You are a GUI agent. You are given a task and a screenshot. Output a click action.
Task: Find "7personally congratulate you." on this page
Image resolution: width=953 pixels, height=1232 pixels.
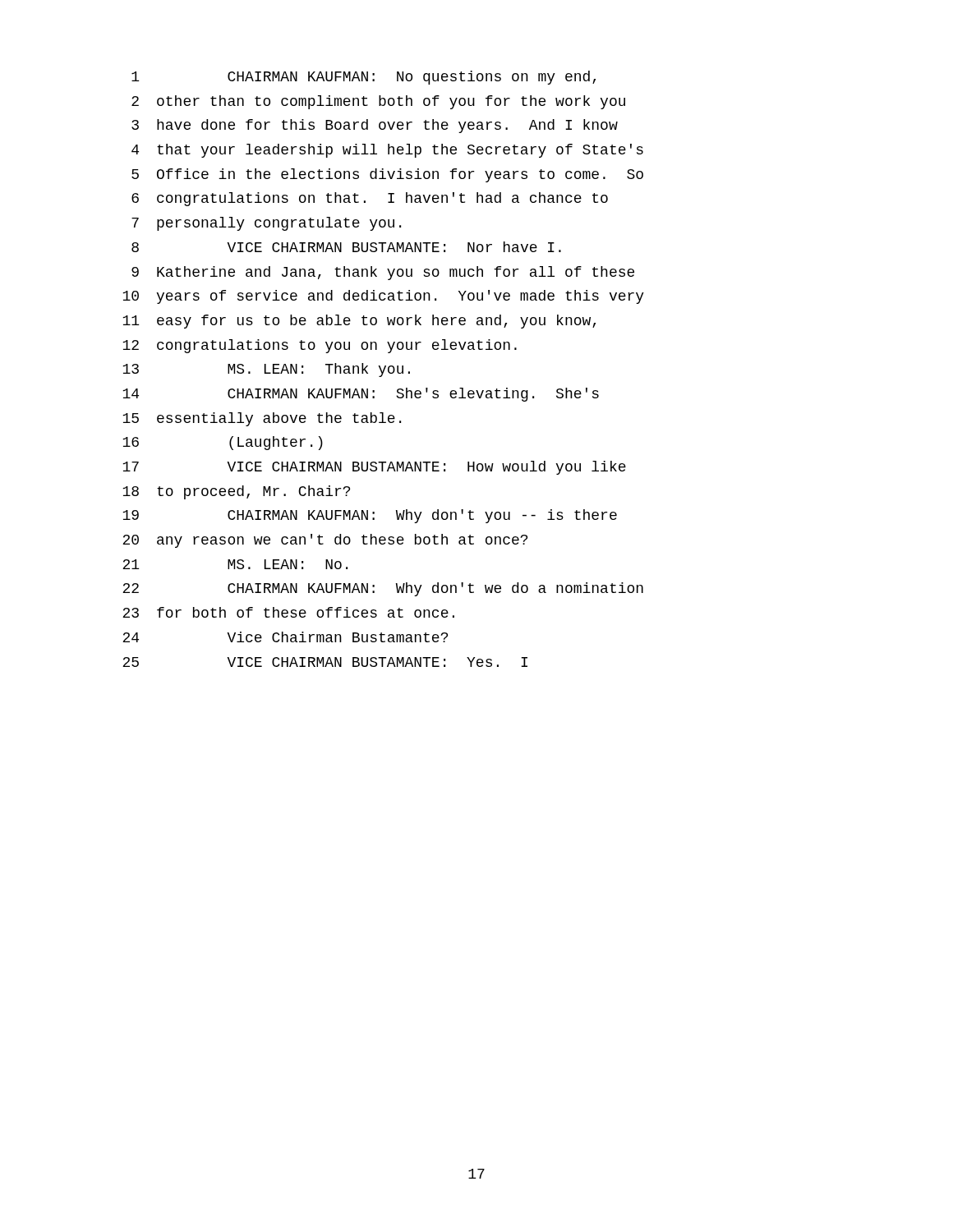[266, 224]
